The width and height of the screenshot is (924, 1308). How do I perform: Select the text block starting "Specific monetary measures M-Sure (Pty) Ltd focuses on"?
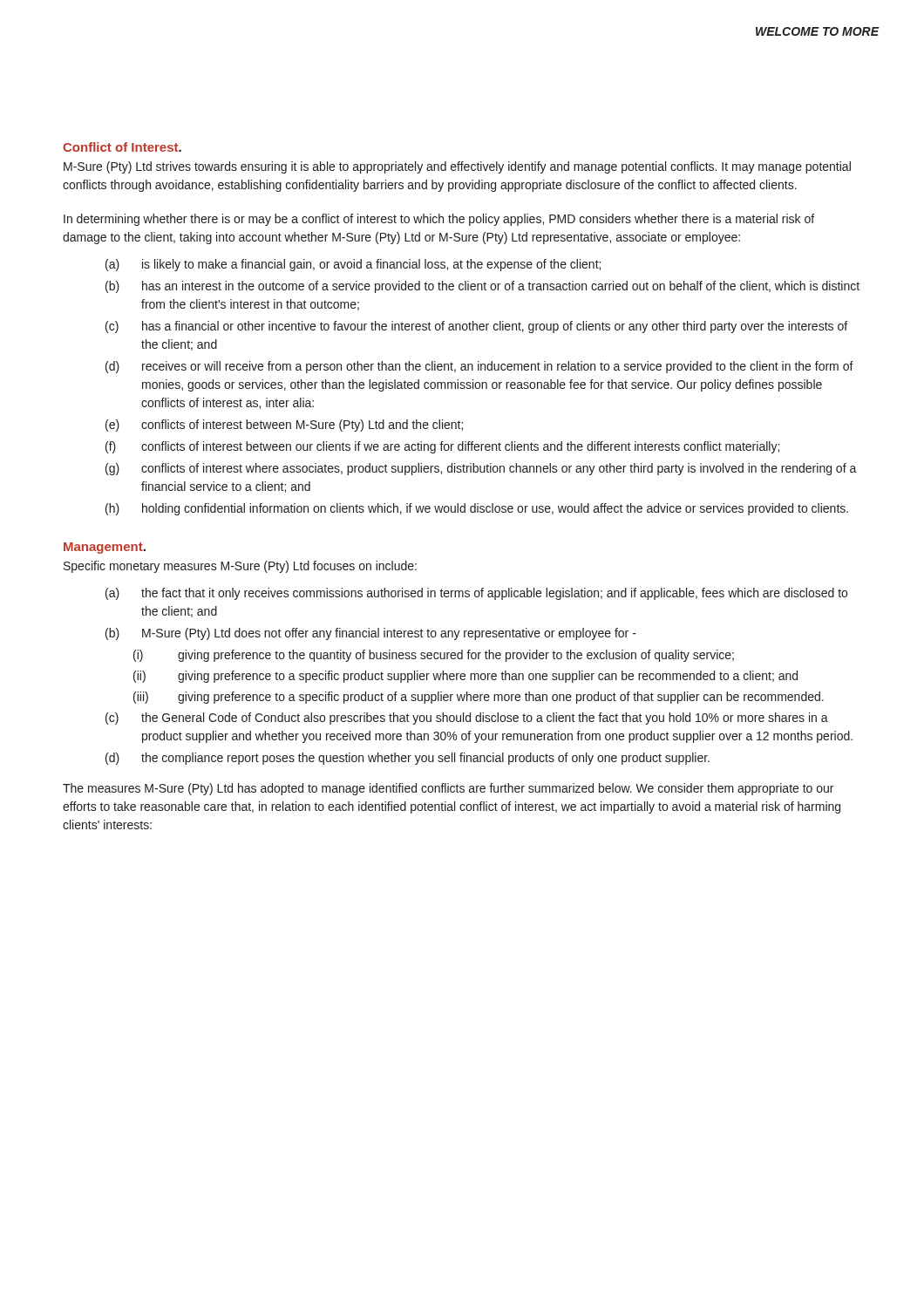pos(240,566)
